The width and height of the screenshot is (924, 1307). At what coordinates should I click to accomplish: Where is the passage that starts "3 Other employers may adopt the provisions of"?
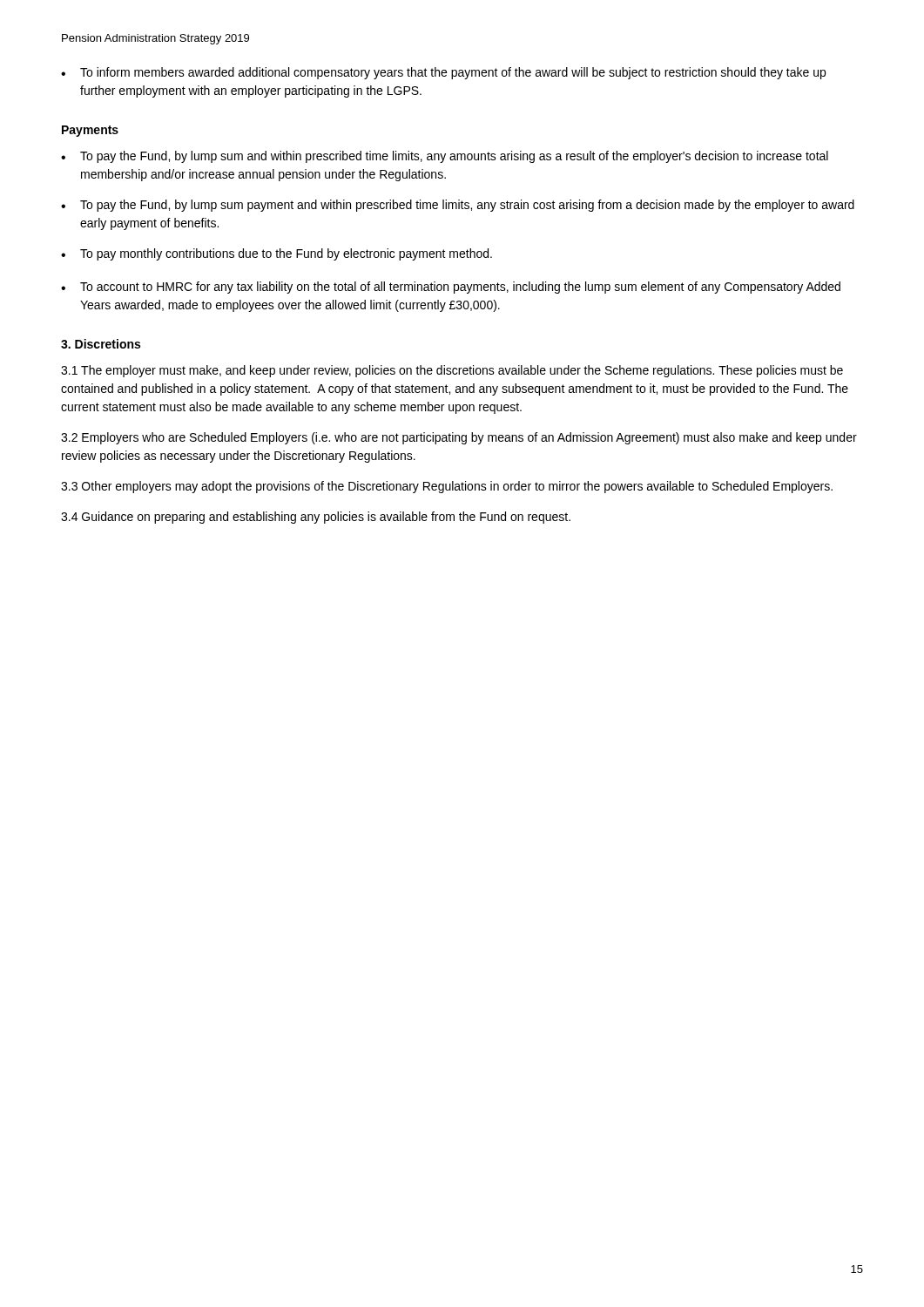coord(447,486)
